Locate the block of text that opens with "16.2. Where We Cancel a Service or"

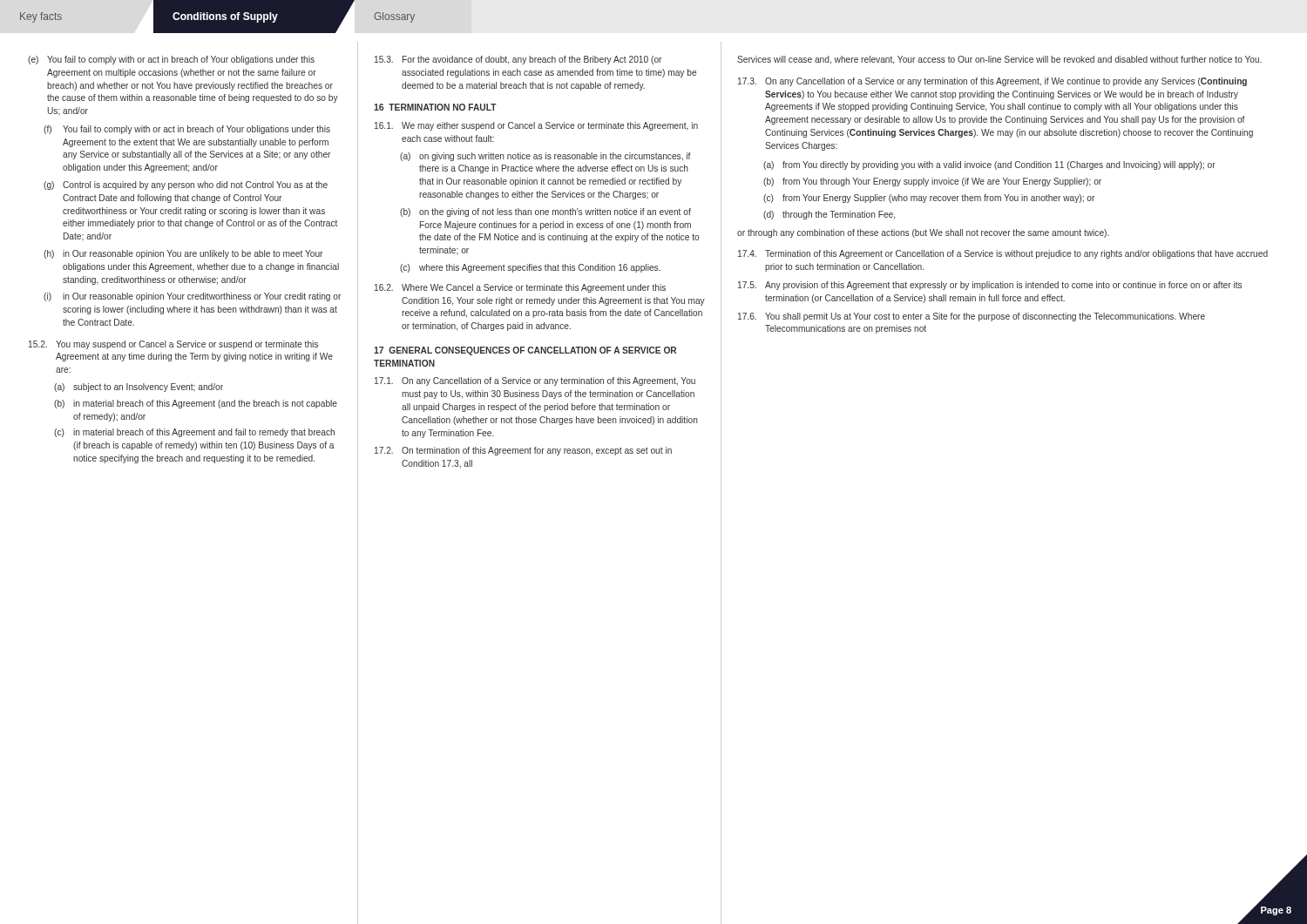pos(539,308)
